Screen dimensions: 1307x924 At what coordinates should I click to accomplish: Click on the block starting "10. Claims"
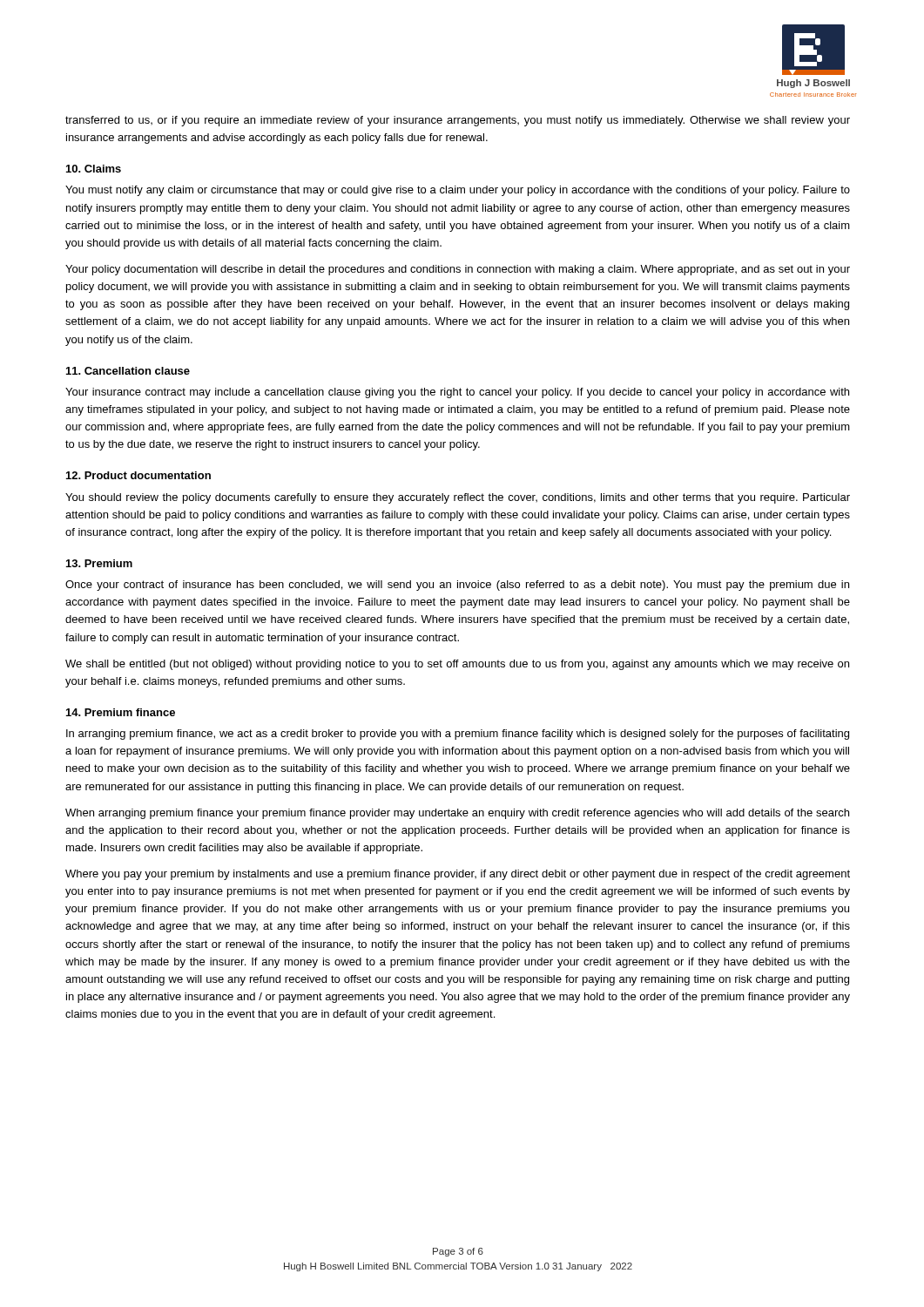click(94, 169)
